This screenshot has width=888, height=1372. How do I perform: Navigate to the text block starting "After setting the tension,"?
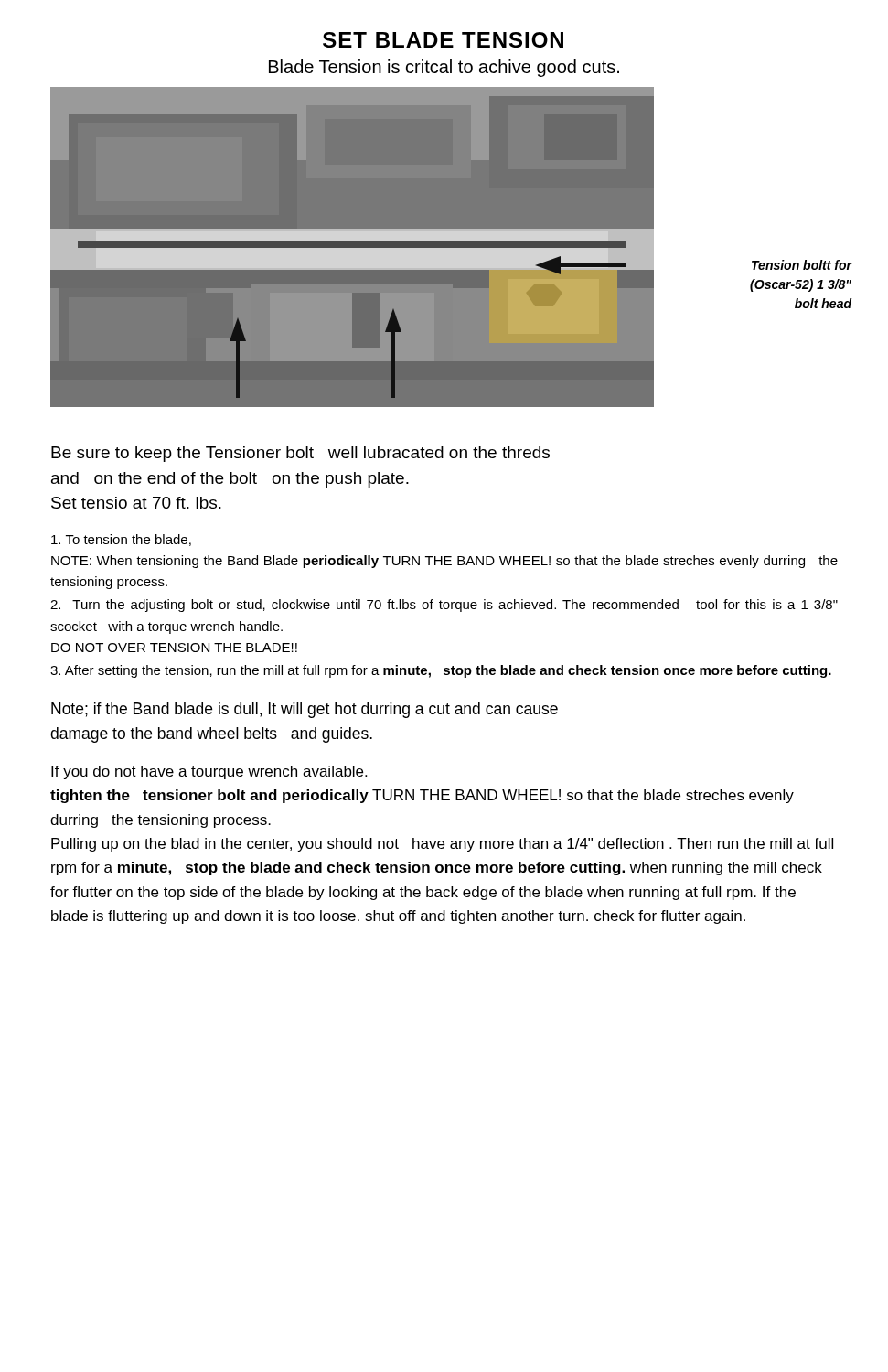441,670
